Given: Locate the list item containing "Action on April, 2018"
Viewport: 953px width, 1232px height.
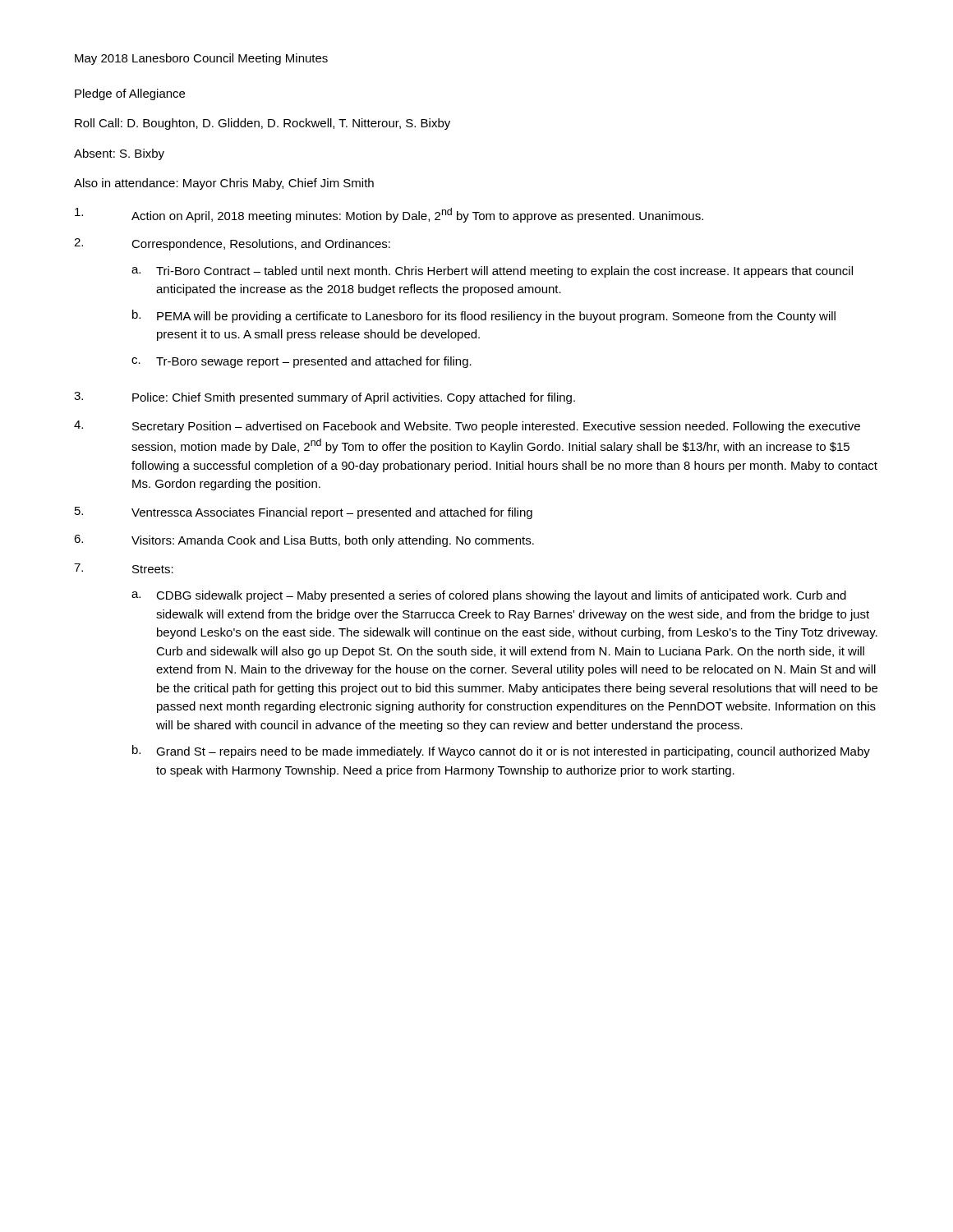Looking at the screenshot, I should [476, 215].
